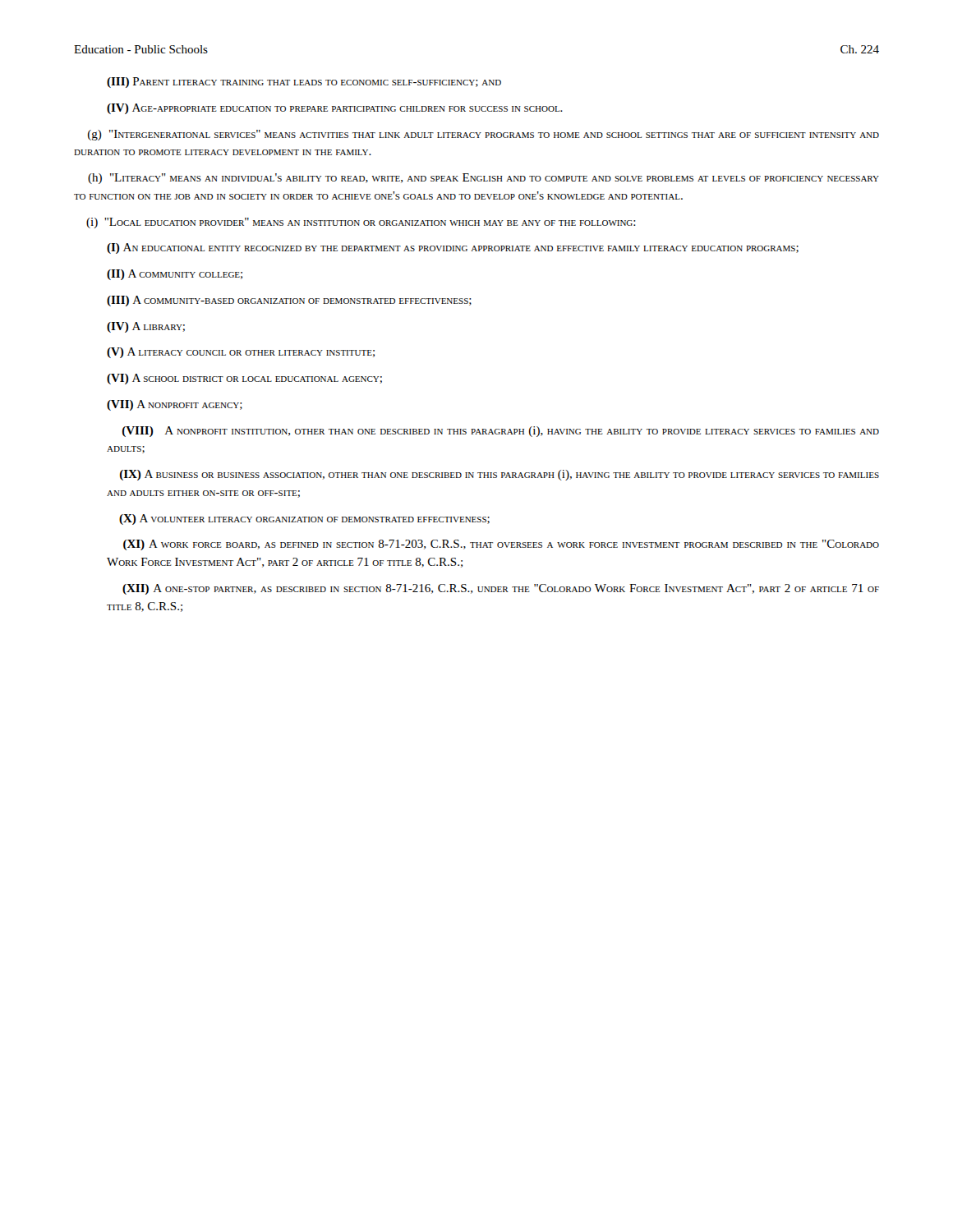Where is the passage that starts "(III) Parent literacy training that leads to"?

(x=304, y=81)
